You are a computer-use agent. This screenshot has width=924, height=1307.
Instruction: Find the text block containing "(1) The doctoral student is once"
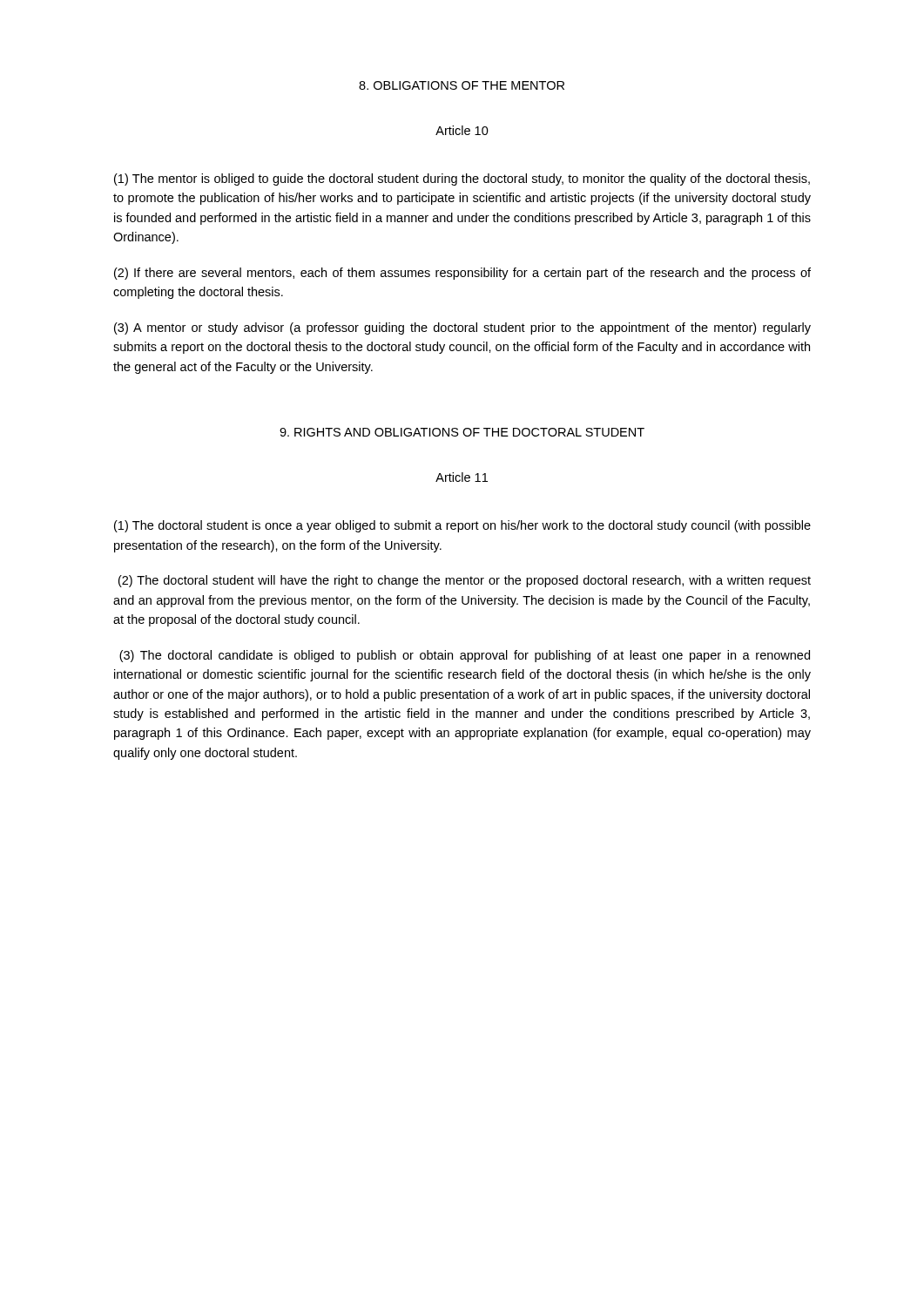462,535
